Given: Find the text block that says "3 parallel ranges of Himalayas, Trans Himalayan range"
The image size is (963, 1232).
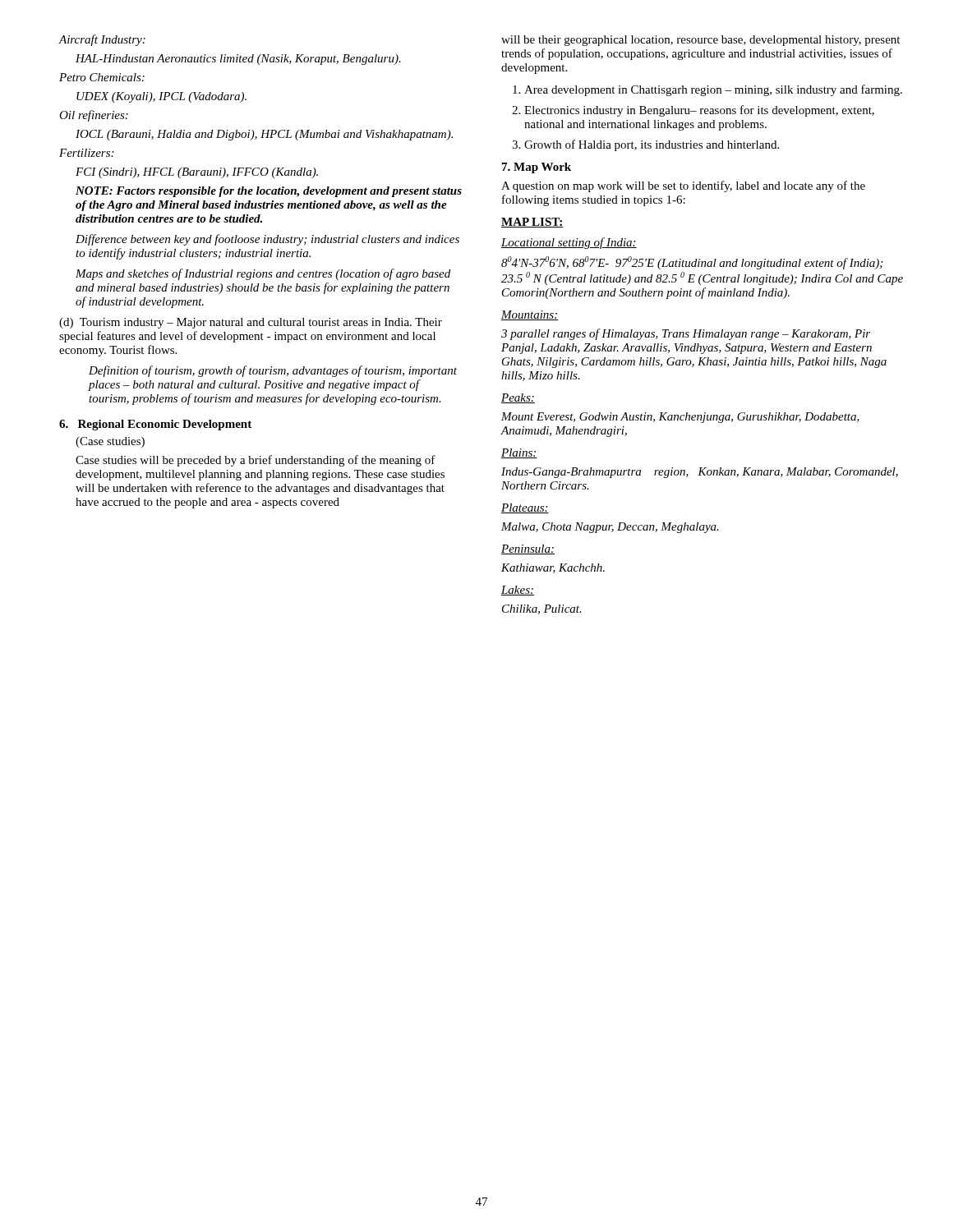Looking at the screenshot, I should [703, 355].
